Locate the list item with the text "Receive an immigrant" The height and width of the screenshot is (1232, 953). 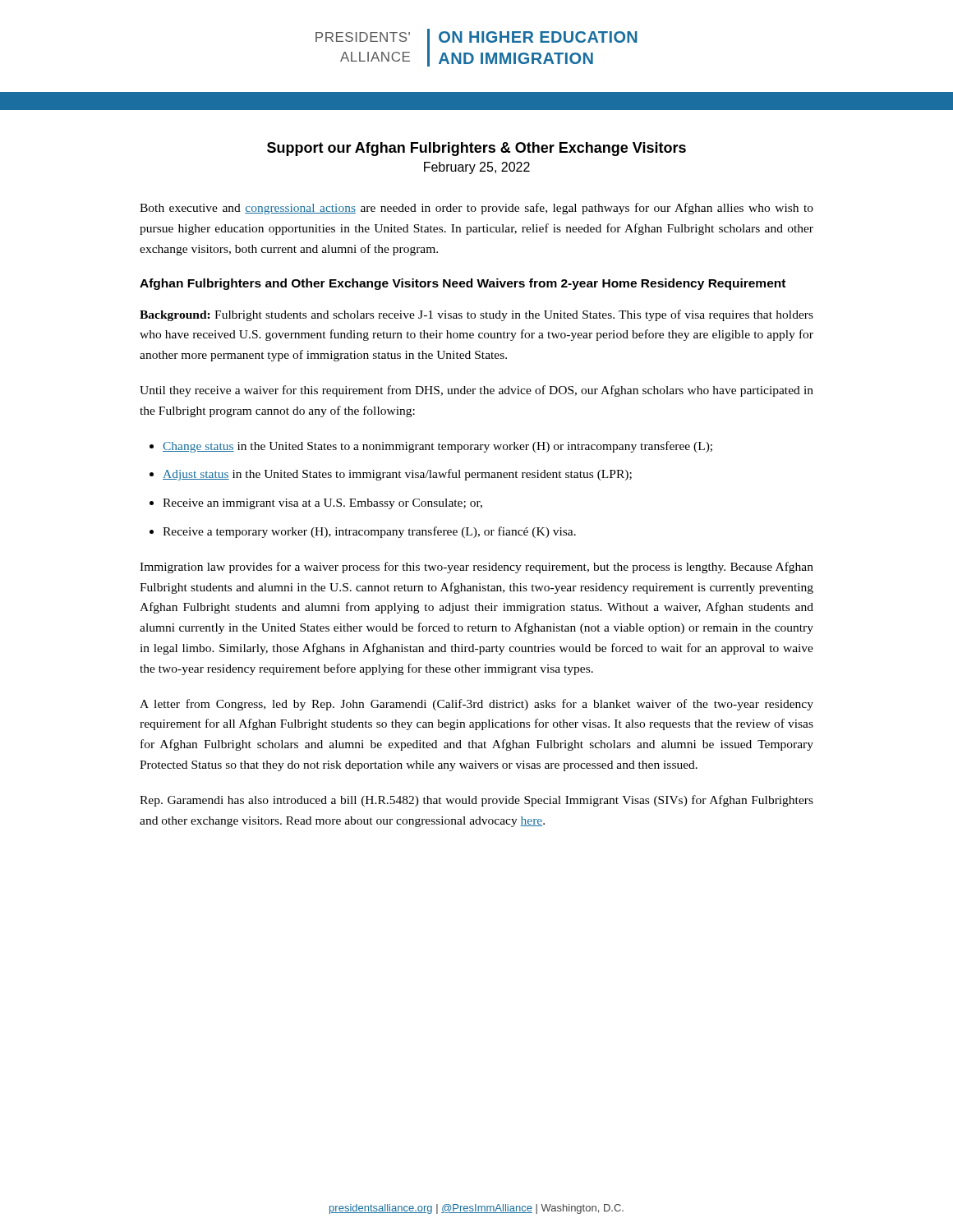(x=323, y=502)
